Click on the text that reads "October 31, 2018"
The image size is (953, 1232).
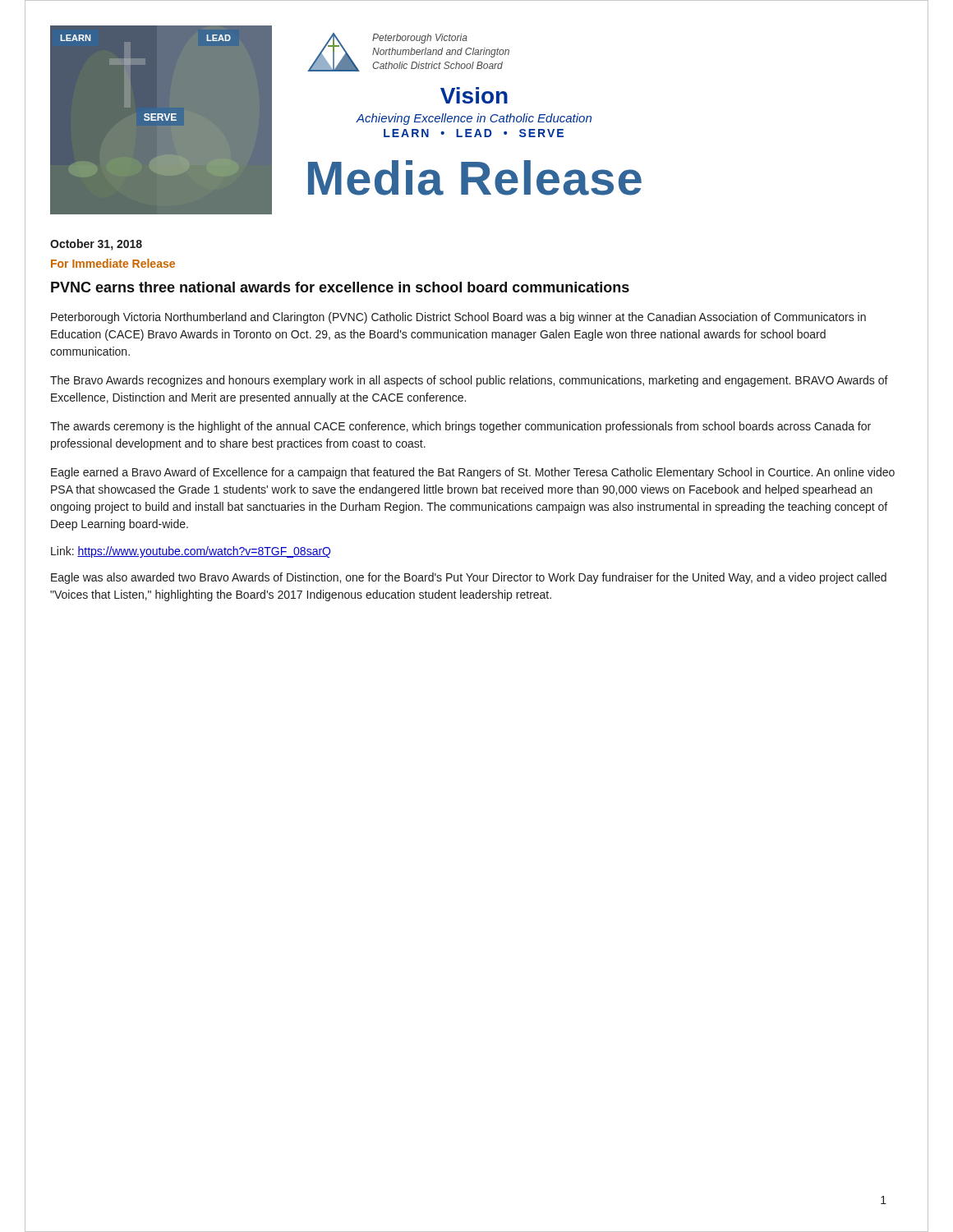[x=96, y=244]
